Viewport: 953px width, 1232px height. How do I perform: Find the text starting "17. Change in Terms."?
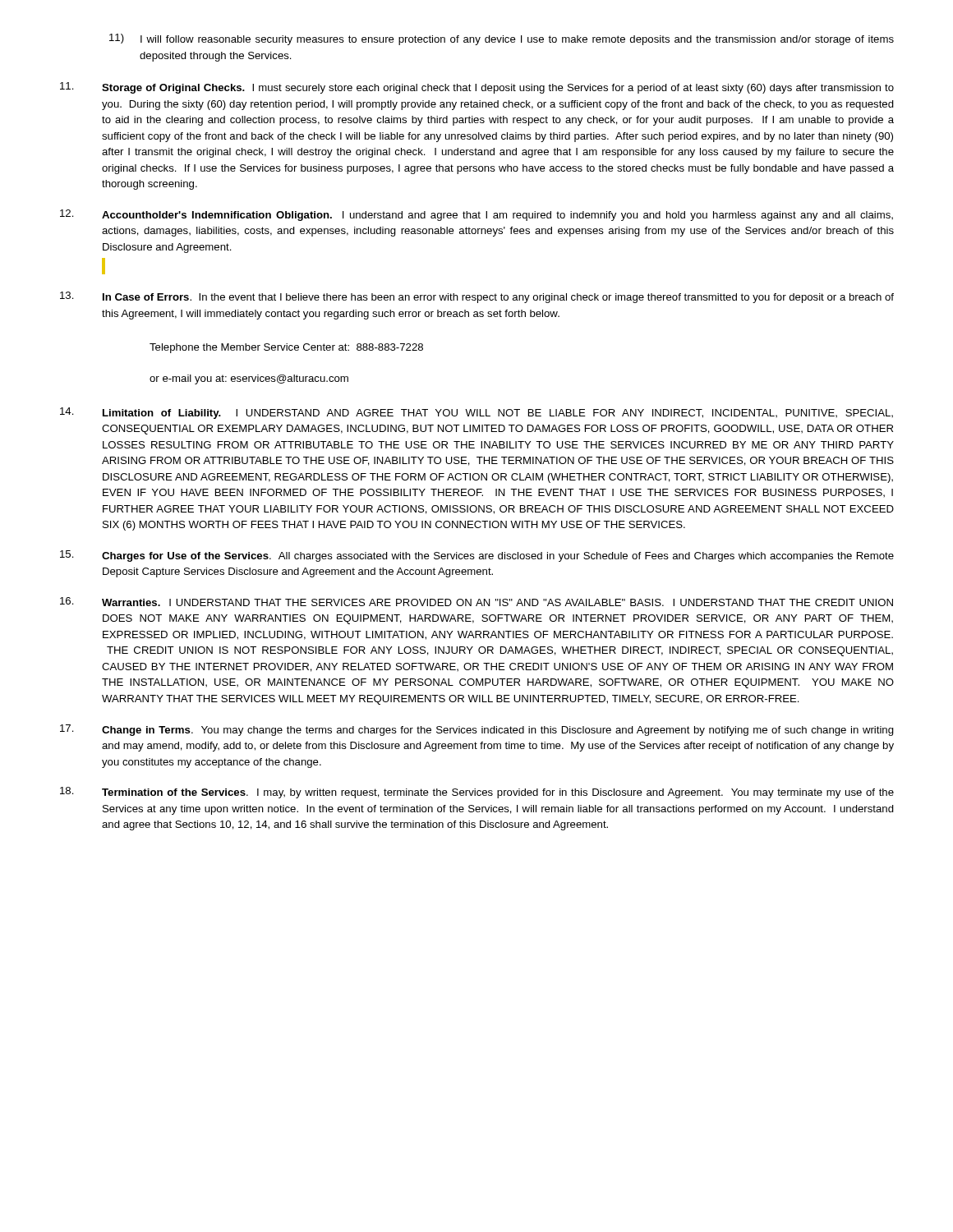pyautogui.click(x=476, y=746)
